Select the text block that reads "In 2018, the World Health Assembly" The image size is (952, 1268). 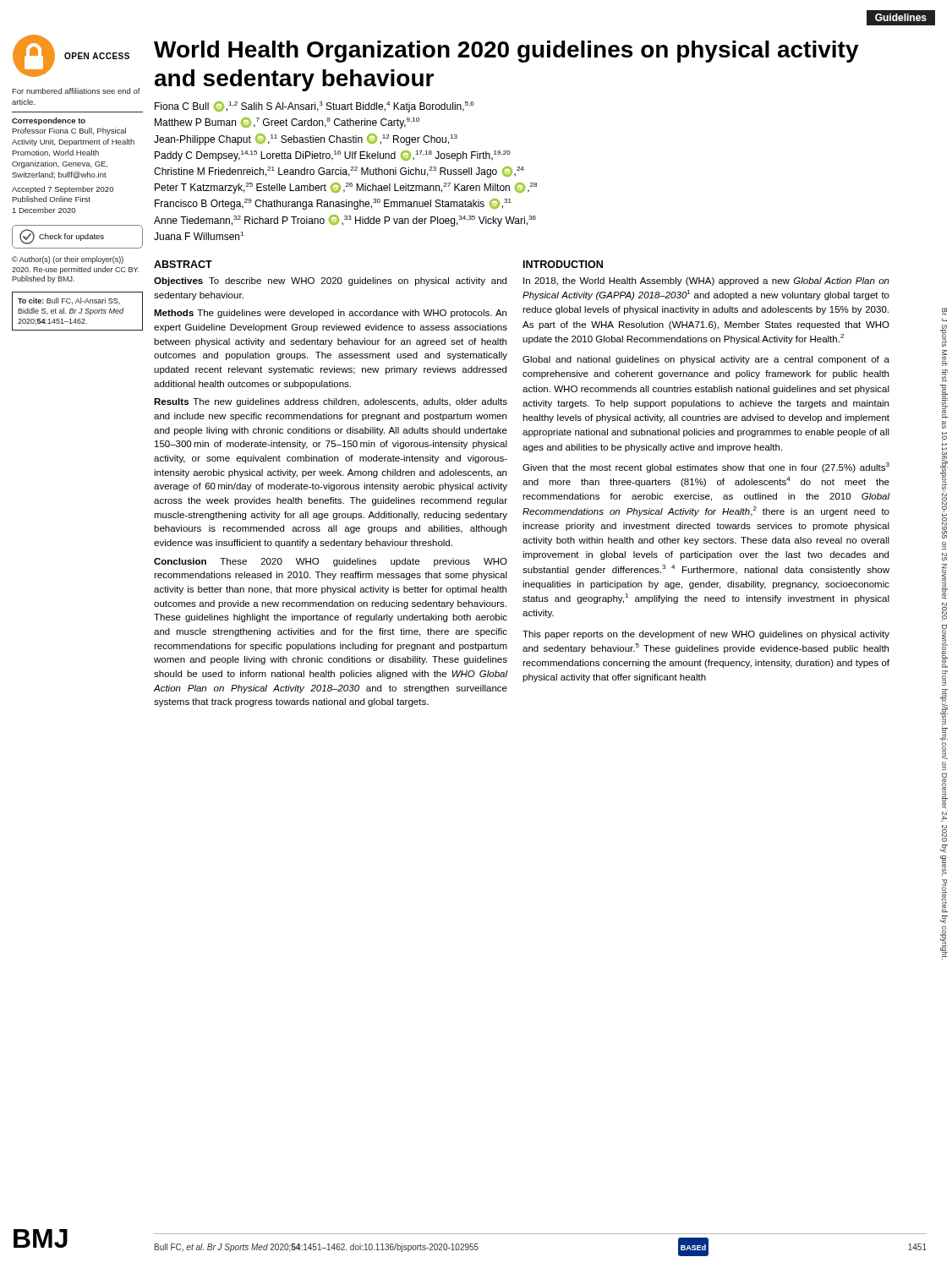(706, 479)
